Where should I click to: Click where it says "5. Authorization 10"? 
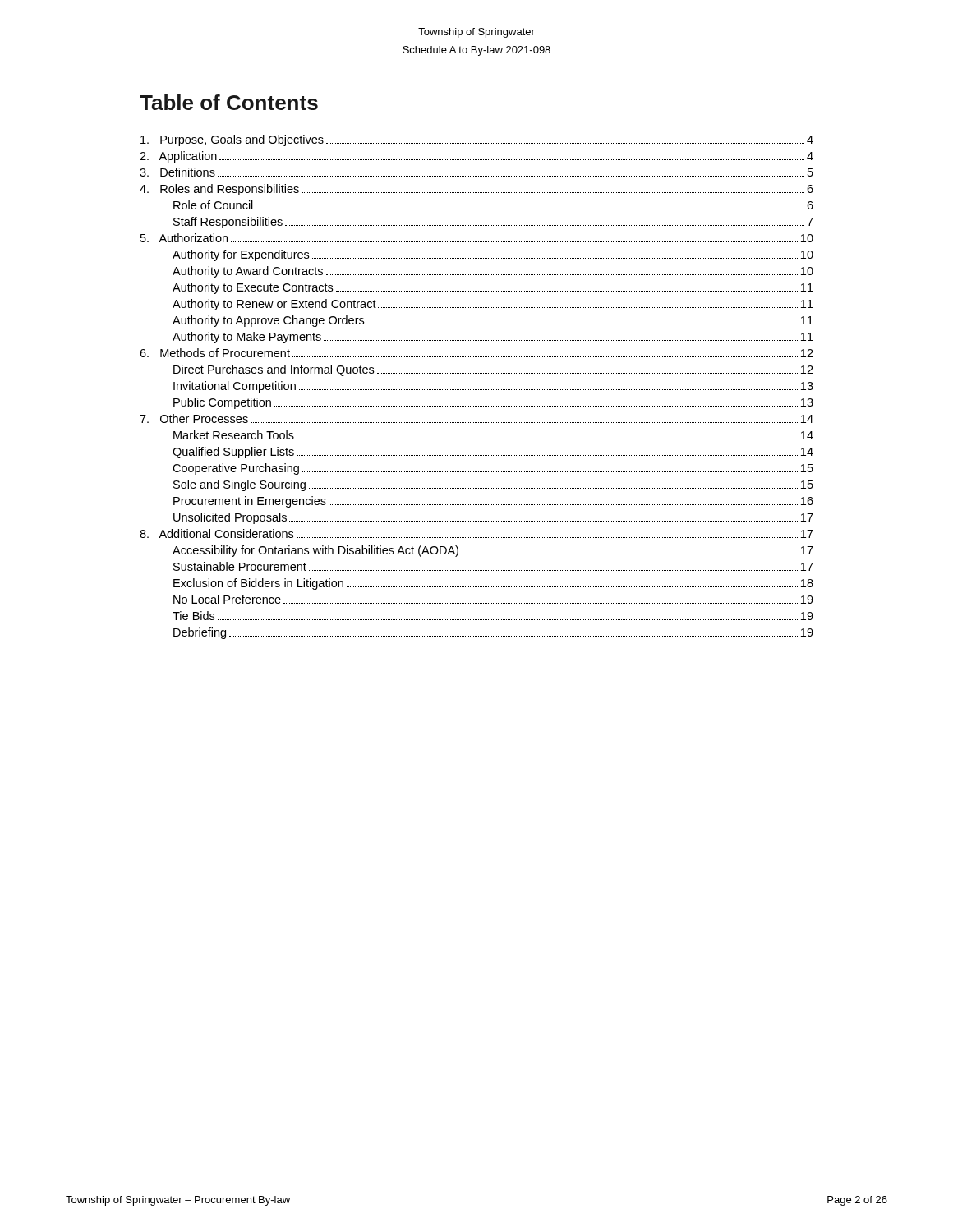[476, 239]
